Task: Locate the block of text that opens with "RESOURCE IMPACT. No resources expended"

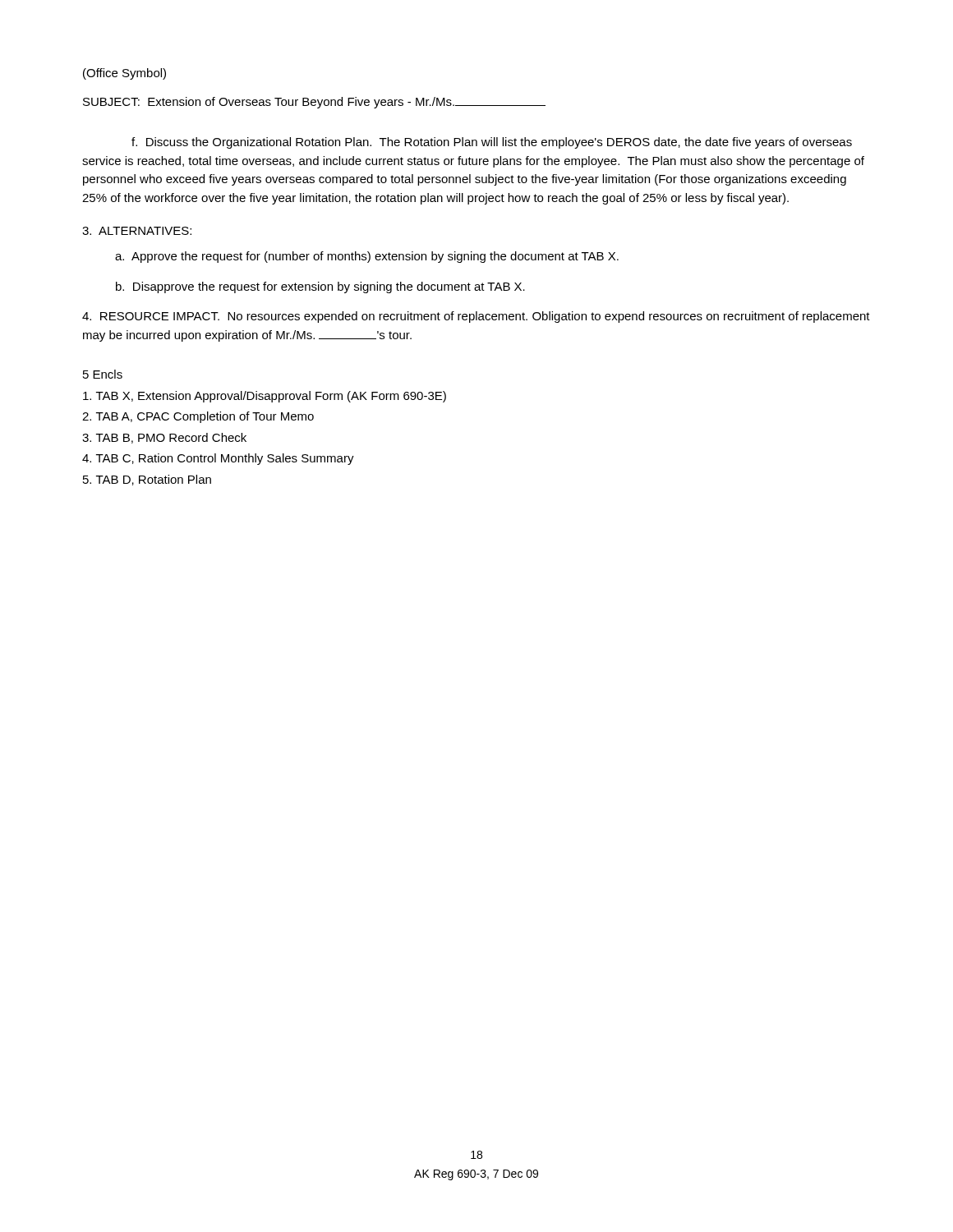Action: coord(476,325)
